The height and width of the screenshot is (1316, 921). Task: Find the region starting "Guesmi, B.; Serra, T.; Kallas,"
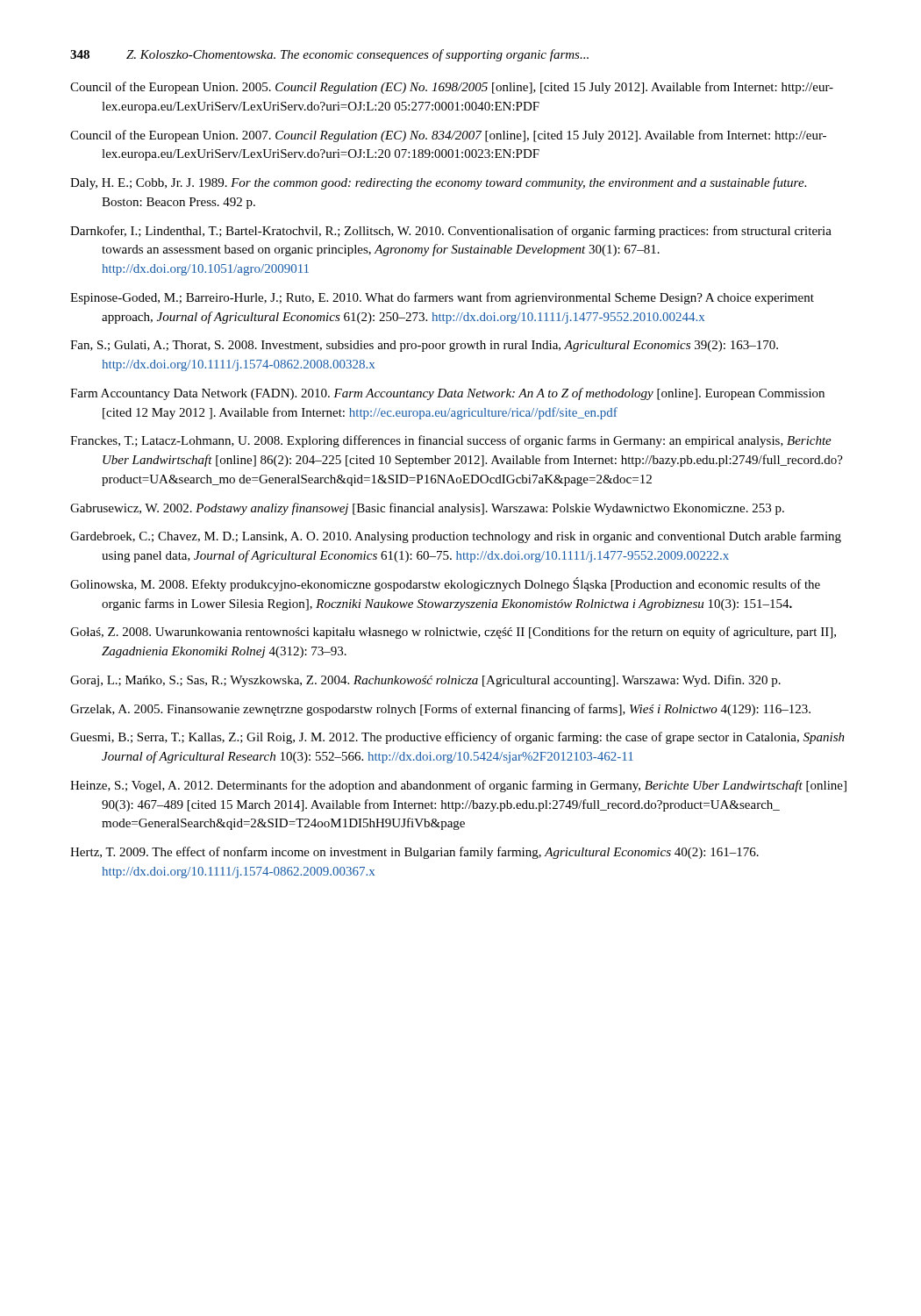[457, 747]
